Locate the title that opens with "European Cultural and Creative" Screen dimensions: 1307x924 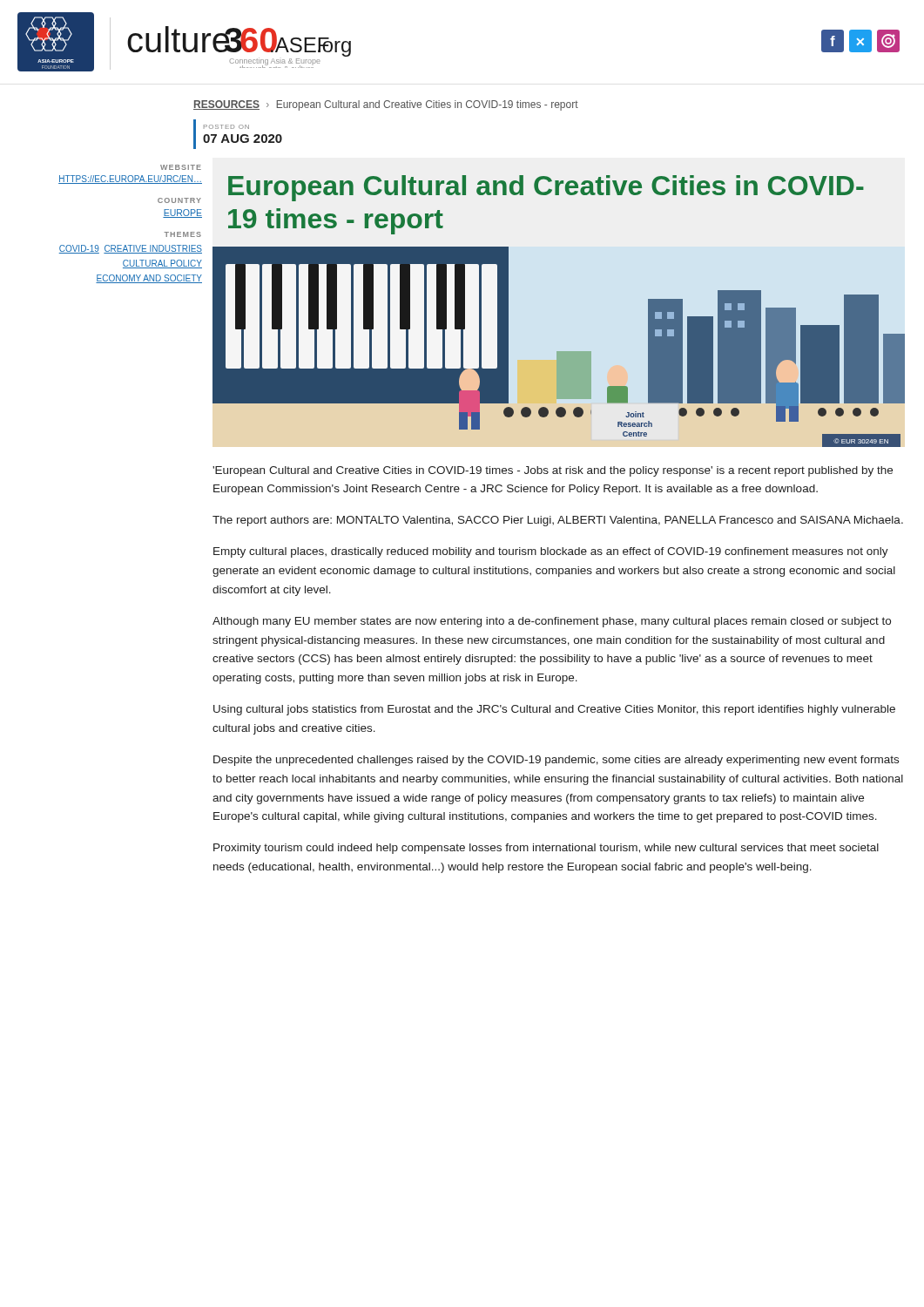tap(545, 202)
